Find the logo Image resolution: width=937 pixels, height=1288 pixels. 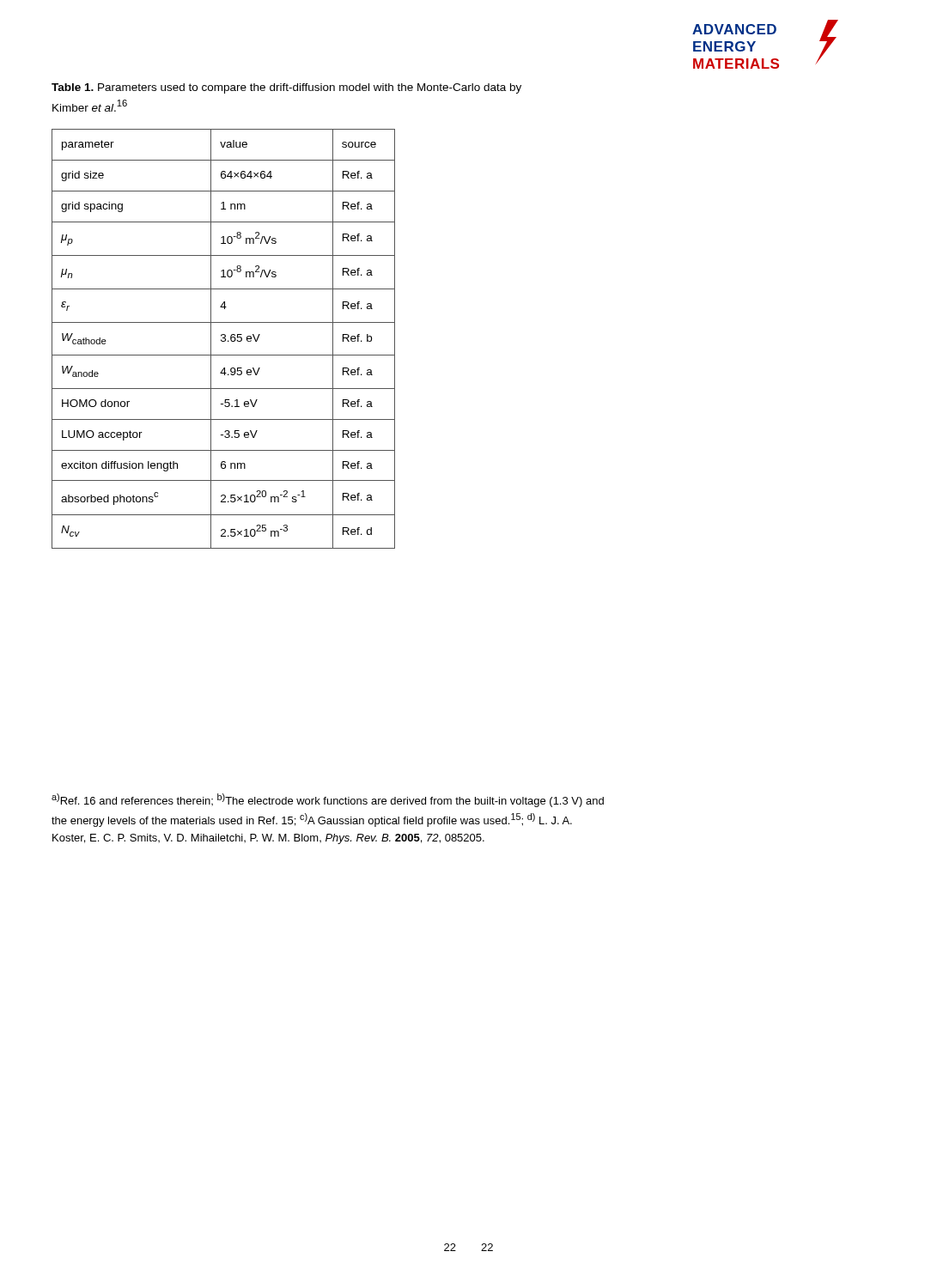791,45
